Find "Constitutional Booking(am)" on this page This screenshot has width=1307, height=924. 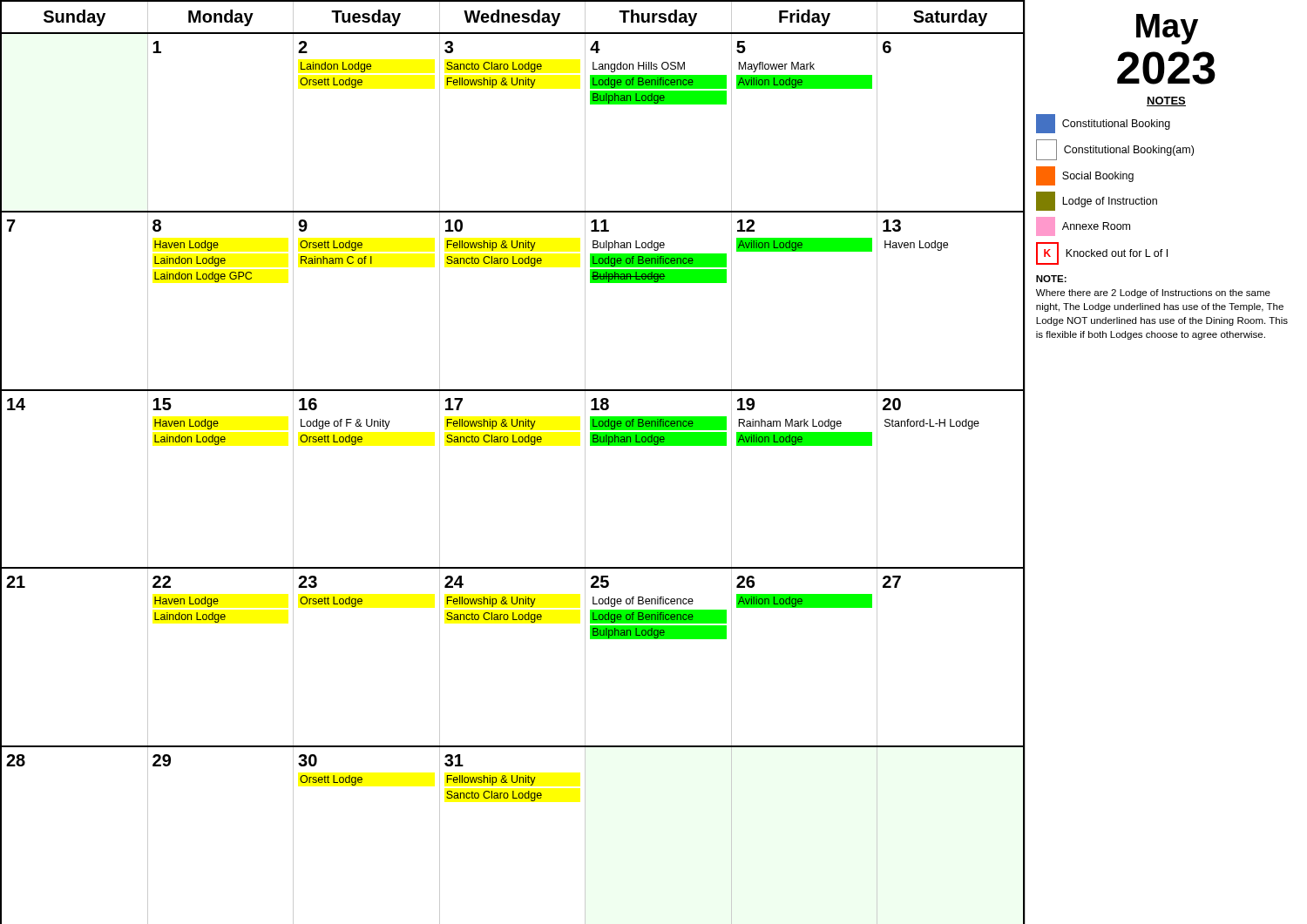[1115, 150]
